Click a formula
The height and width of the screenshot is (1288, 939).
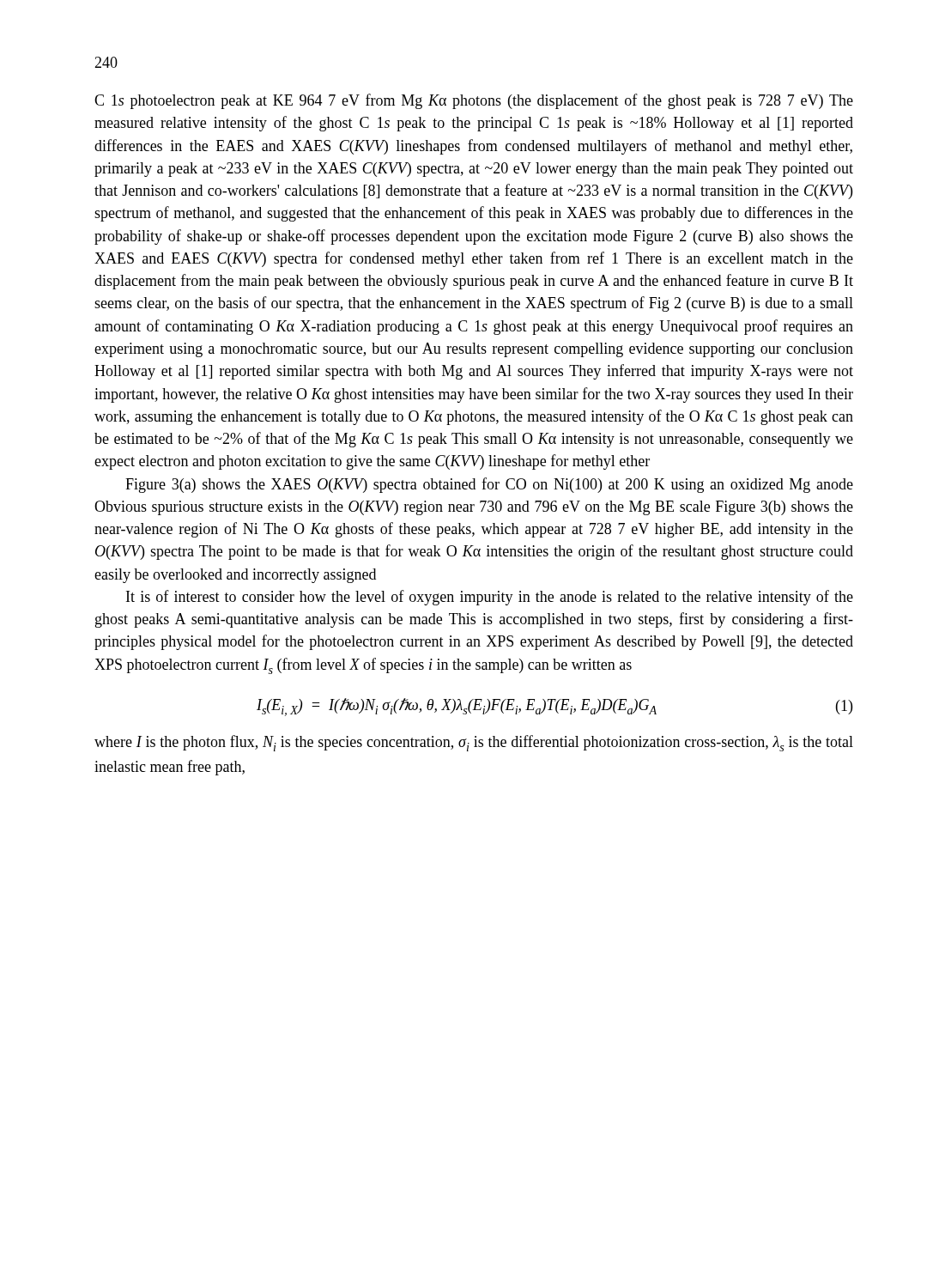click(474, 706)
